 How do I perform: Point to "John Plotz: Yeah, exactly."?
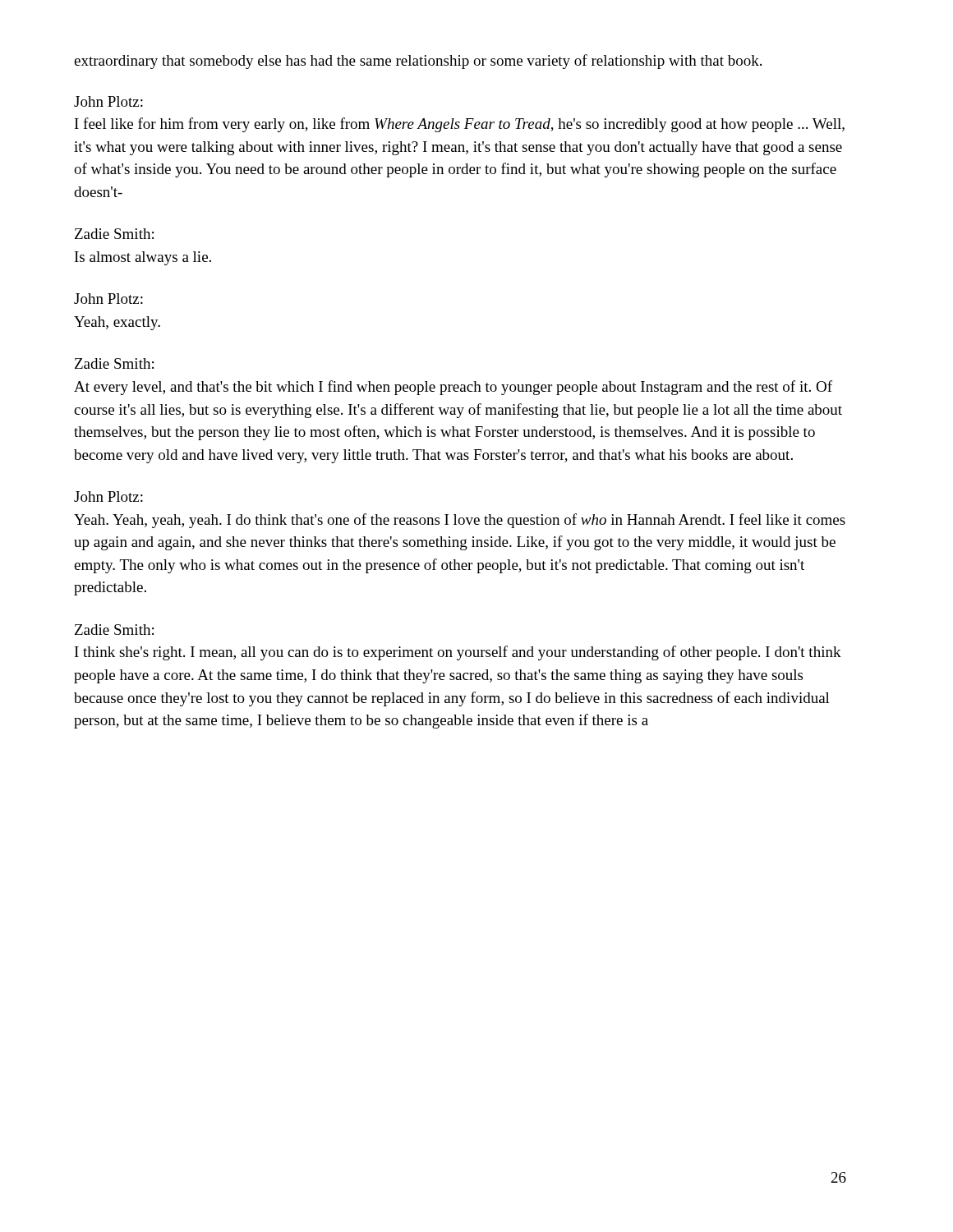(x=108, y=299)
